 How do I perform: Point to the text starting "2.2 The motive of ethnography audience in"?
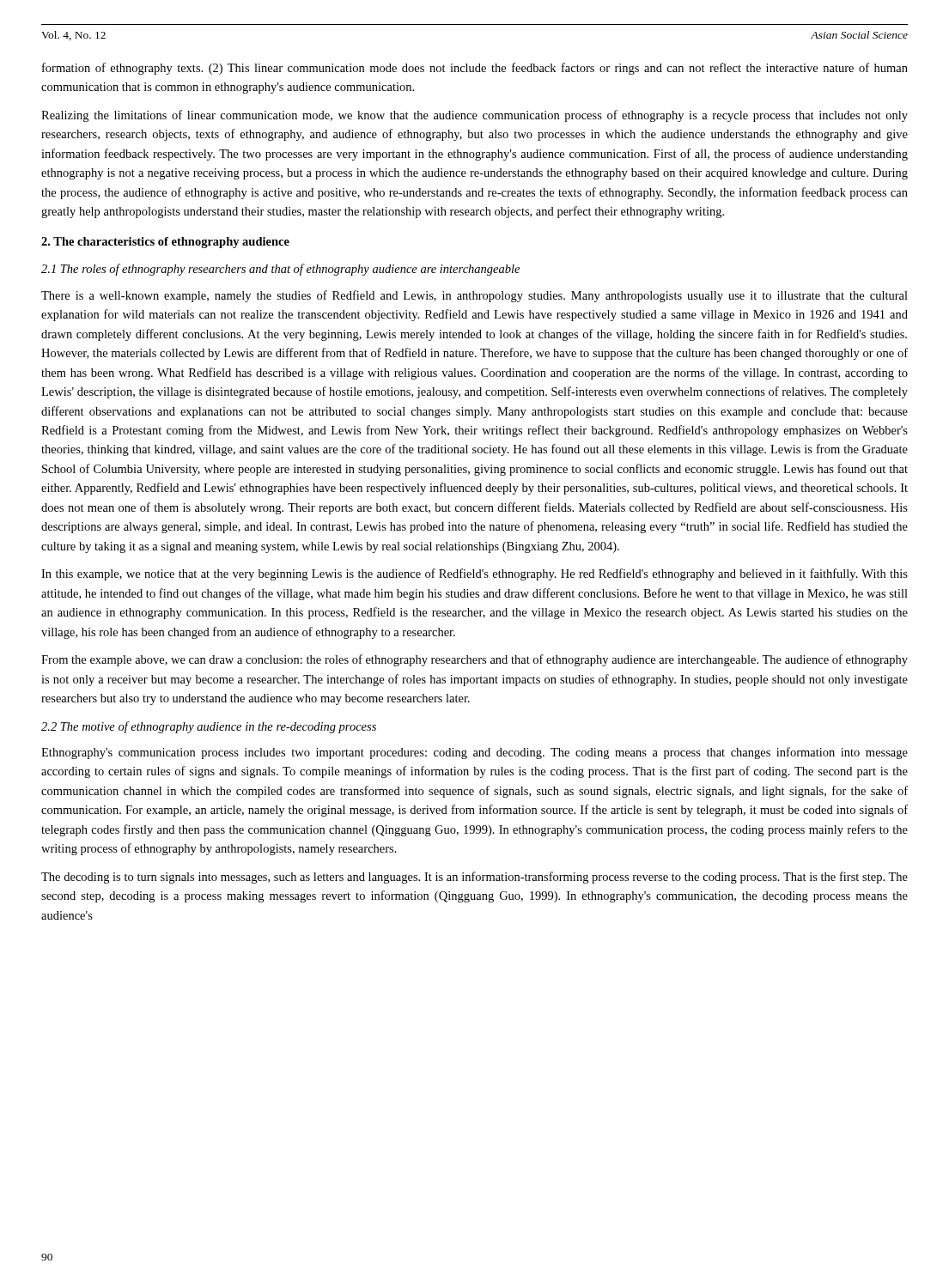(209, 727)
